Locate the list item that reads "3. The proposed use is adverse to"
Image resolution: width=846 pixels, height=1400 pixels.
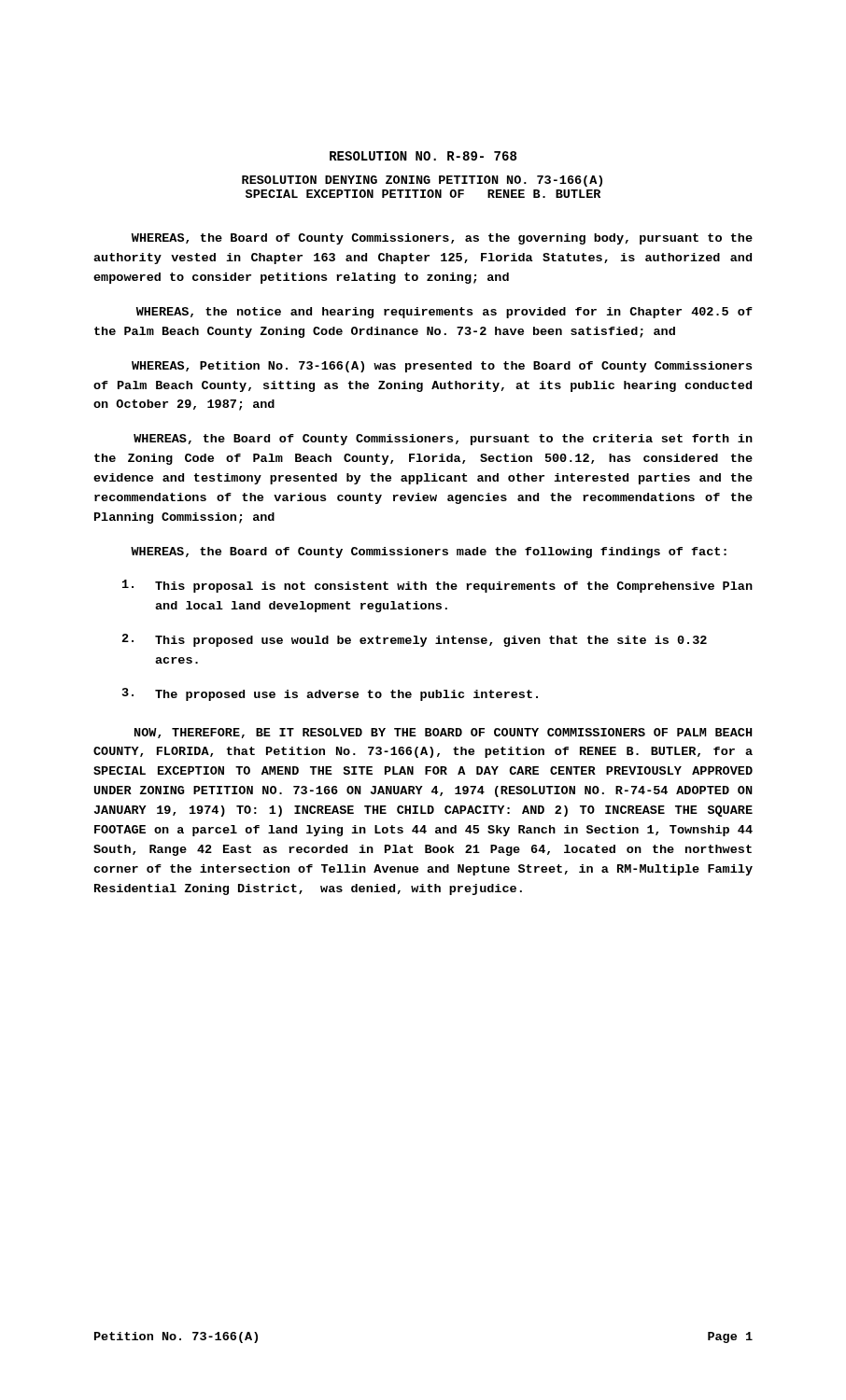(331, 695)
